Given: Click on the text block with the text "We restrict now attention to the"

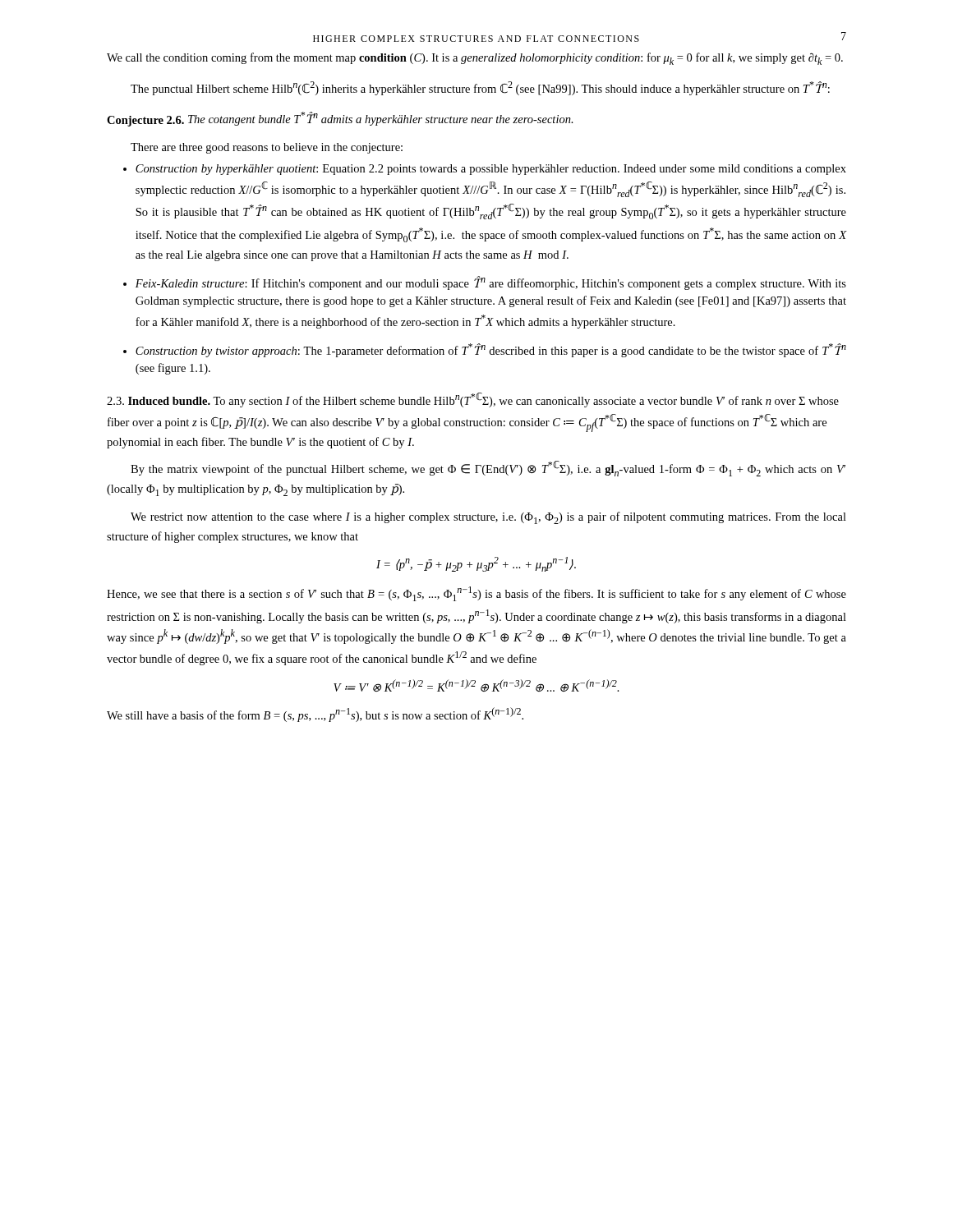Looking at the screenshot, I should tap(476, 527).
